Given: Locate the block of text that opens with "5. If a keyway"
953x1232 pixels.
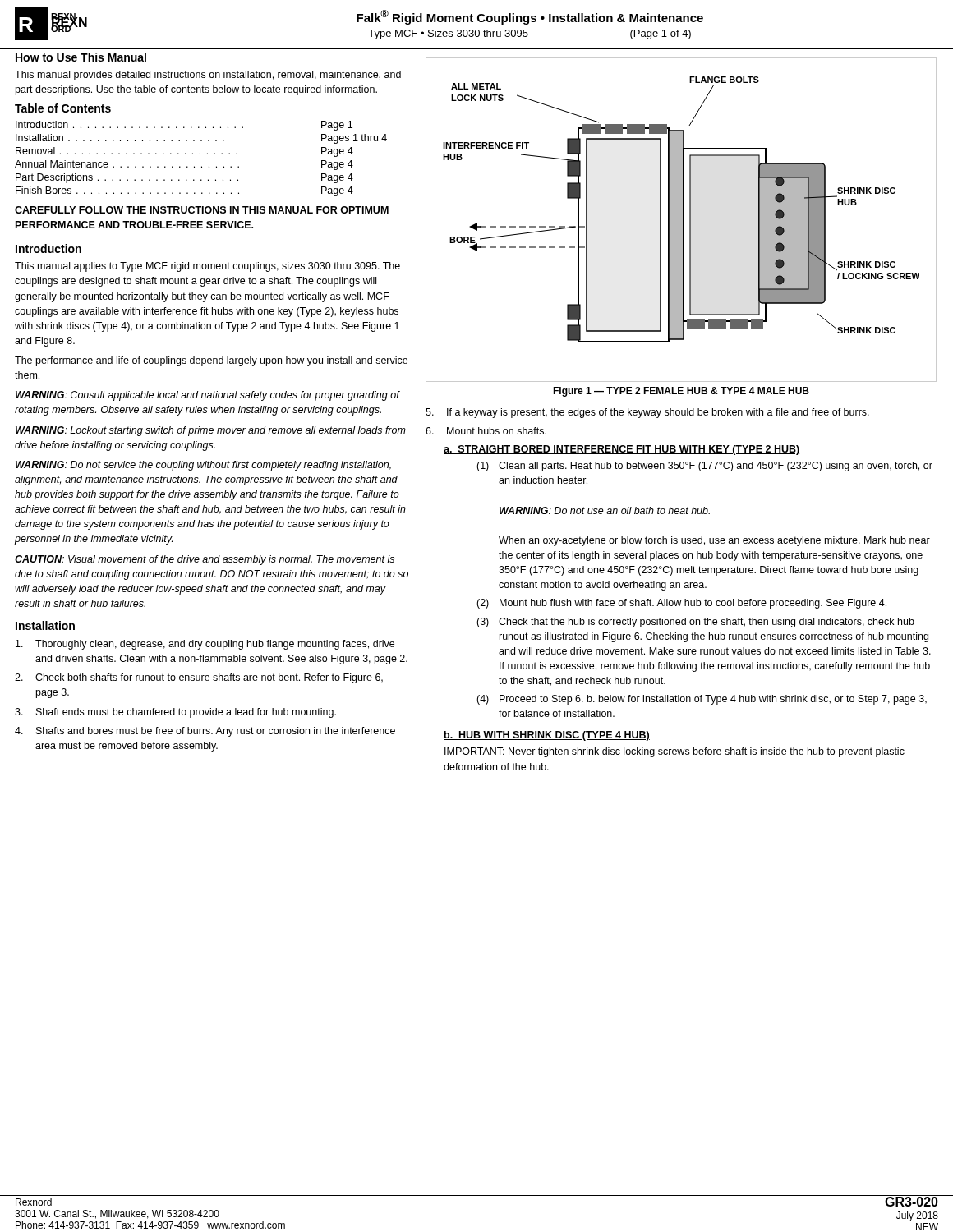Looking at the screenshot, I should tap(681, 412).
